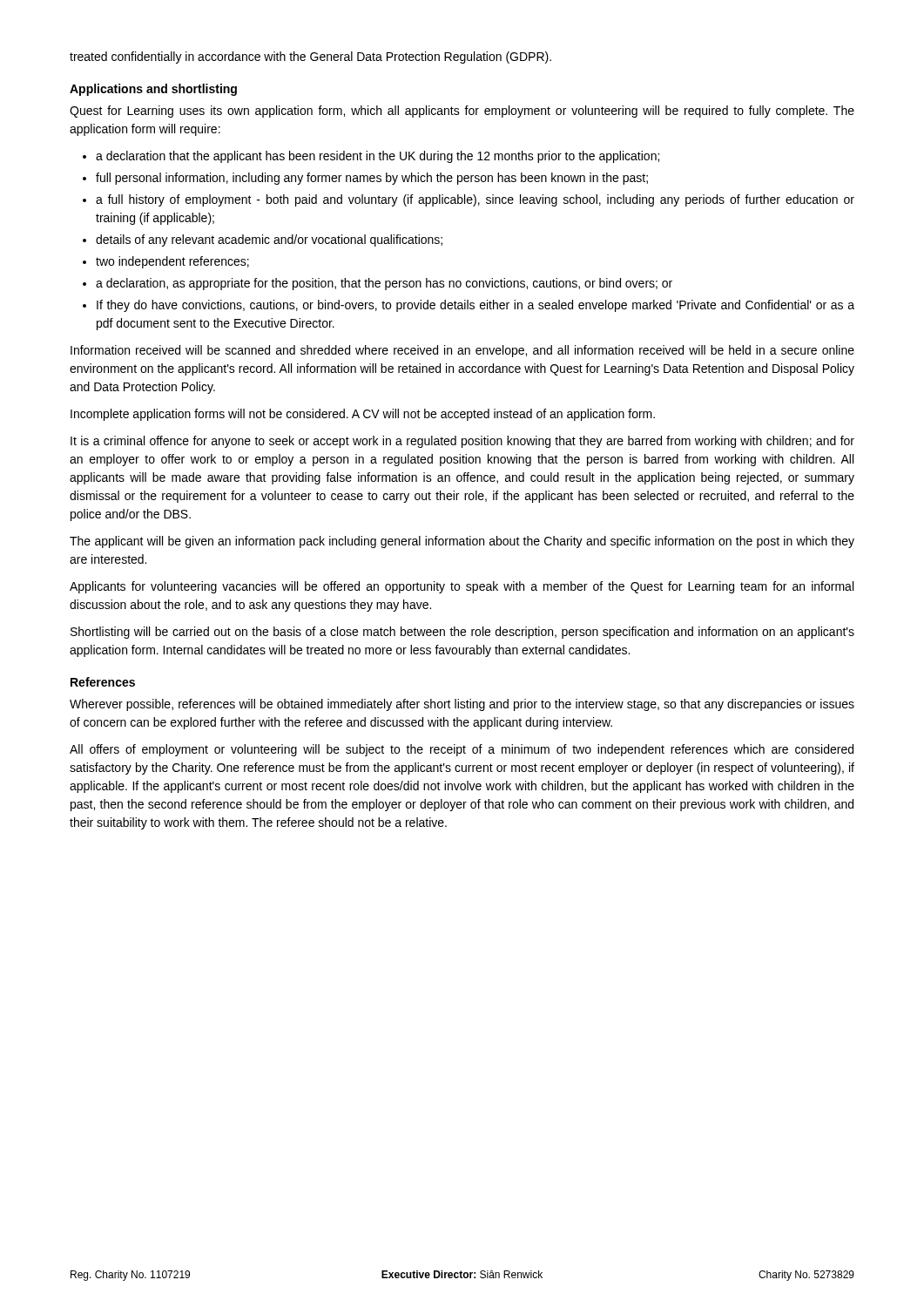Screen dimensions: 1307x924
Task: Click on the text starting "treated confidentially in accordance with the"
Action: [462, 57]
